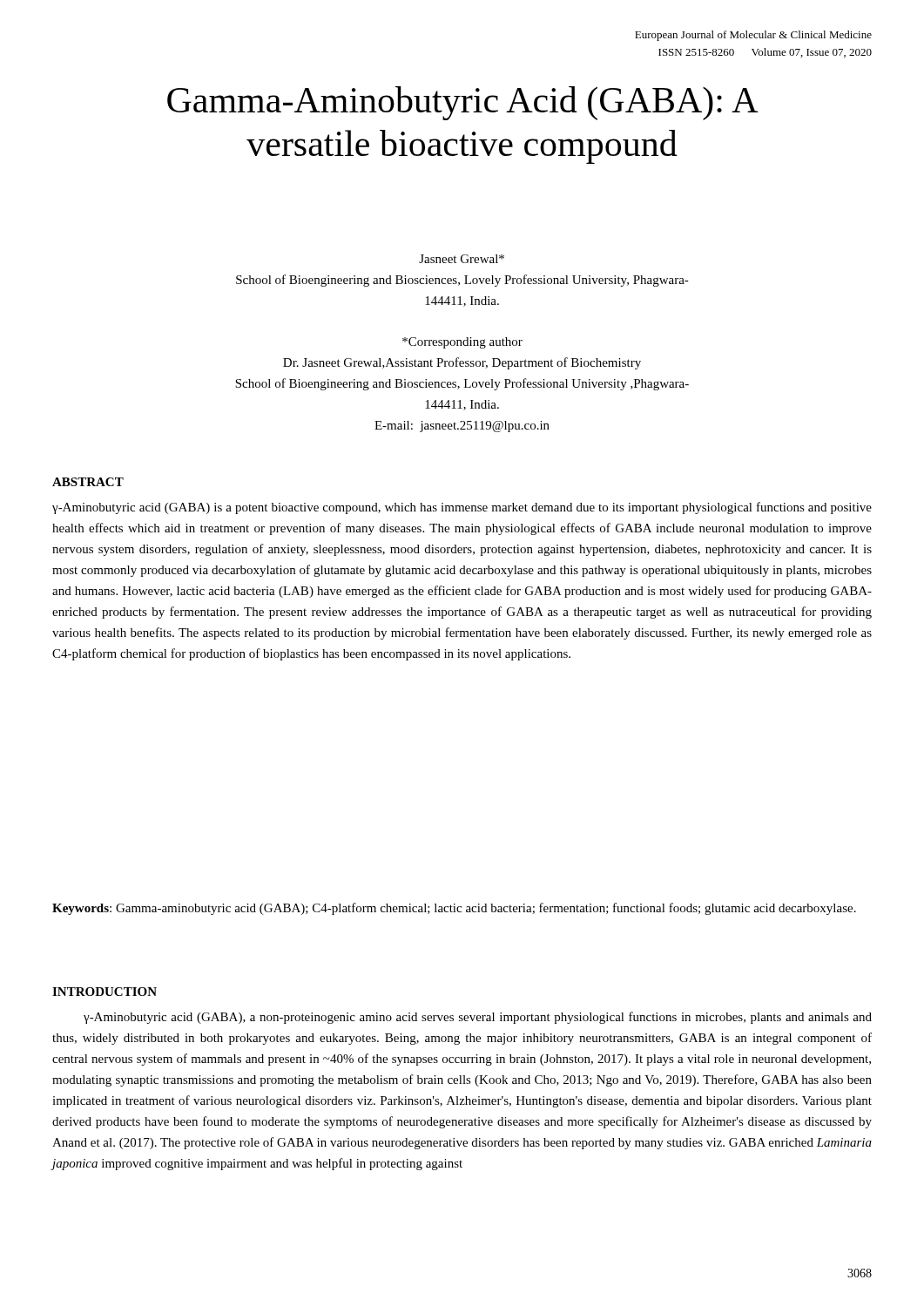This screenshot has height=1307, width=924.
Task: Select the element starting "Gamma-Aminobutyric Acid (GABA): Aversatile bioactive"
Action: pos(462,122)
